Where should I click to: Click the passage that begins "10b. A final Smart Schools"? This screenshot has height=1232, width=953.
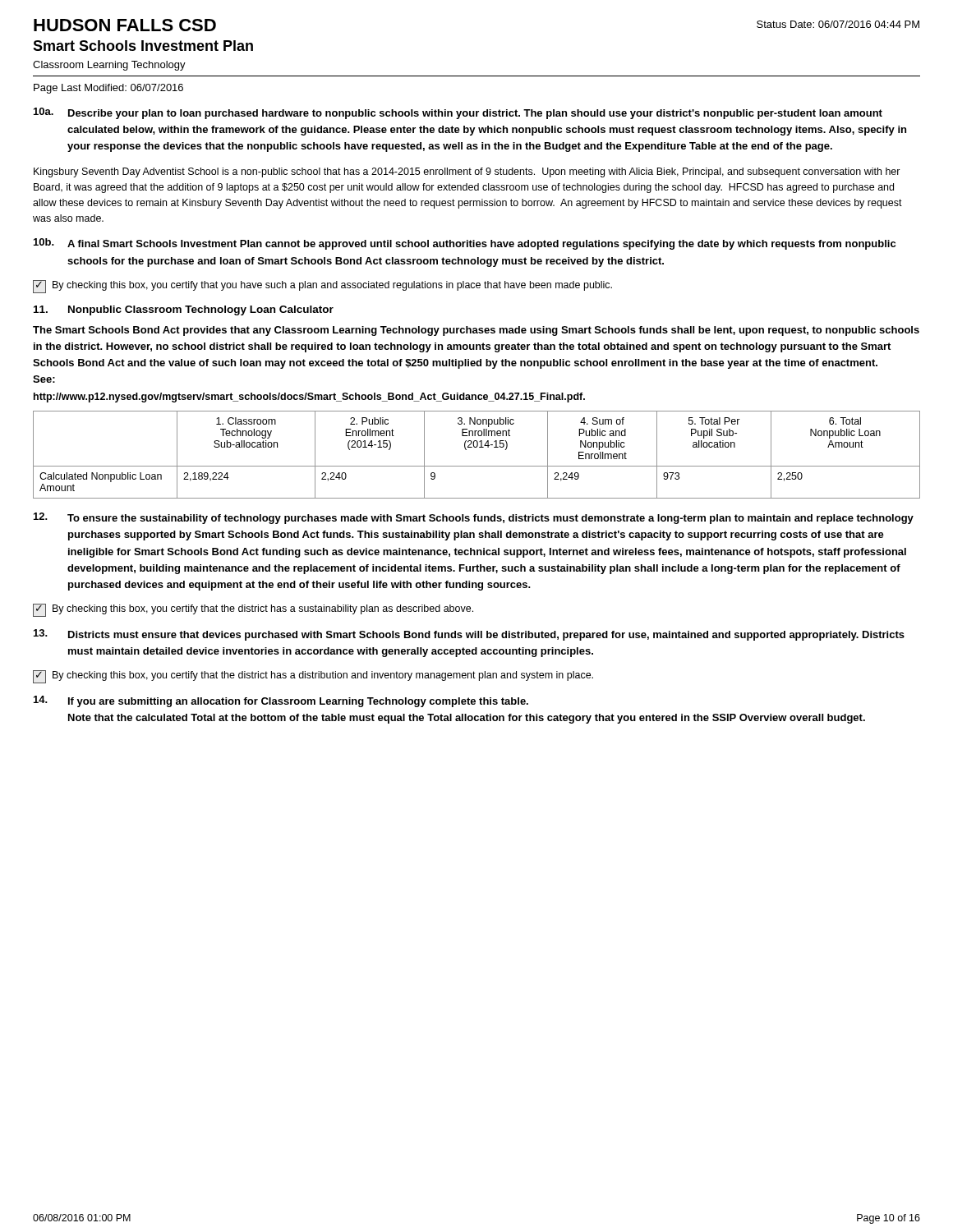point(476,253)
